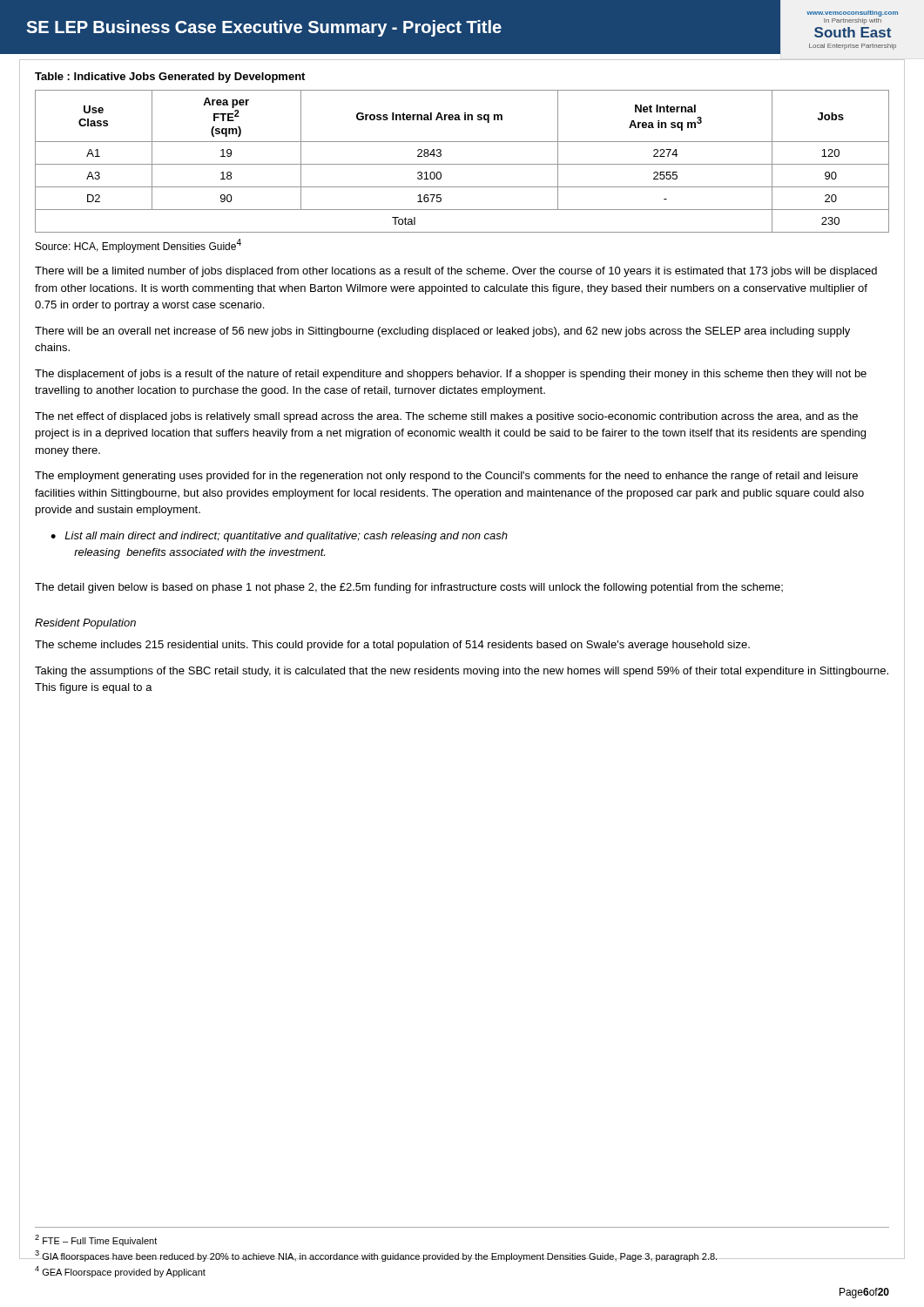Viewport: 924px width, 1307px height.
Task: Find the footnote that reads "4 GEA Floorspace provided by Applicant"
Action: pyautogui.click(x=120, y=1271)
